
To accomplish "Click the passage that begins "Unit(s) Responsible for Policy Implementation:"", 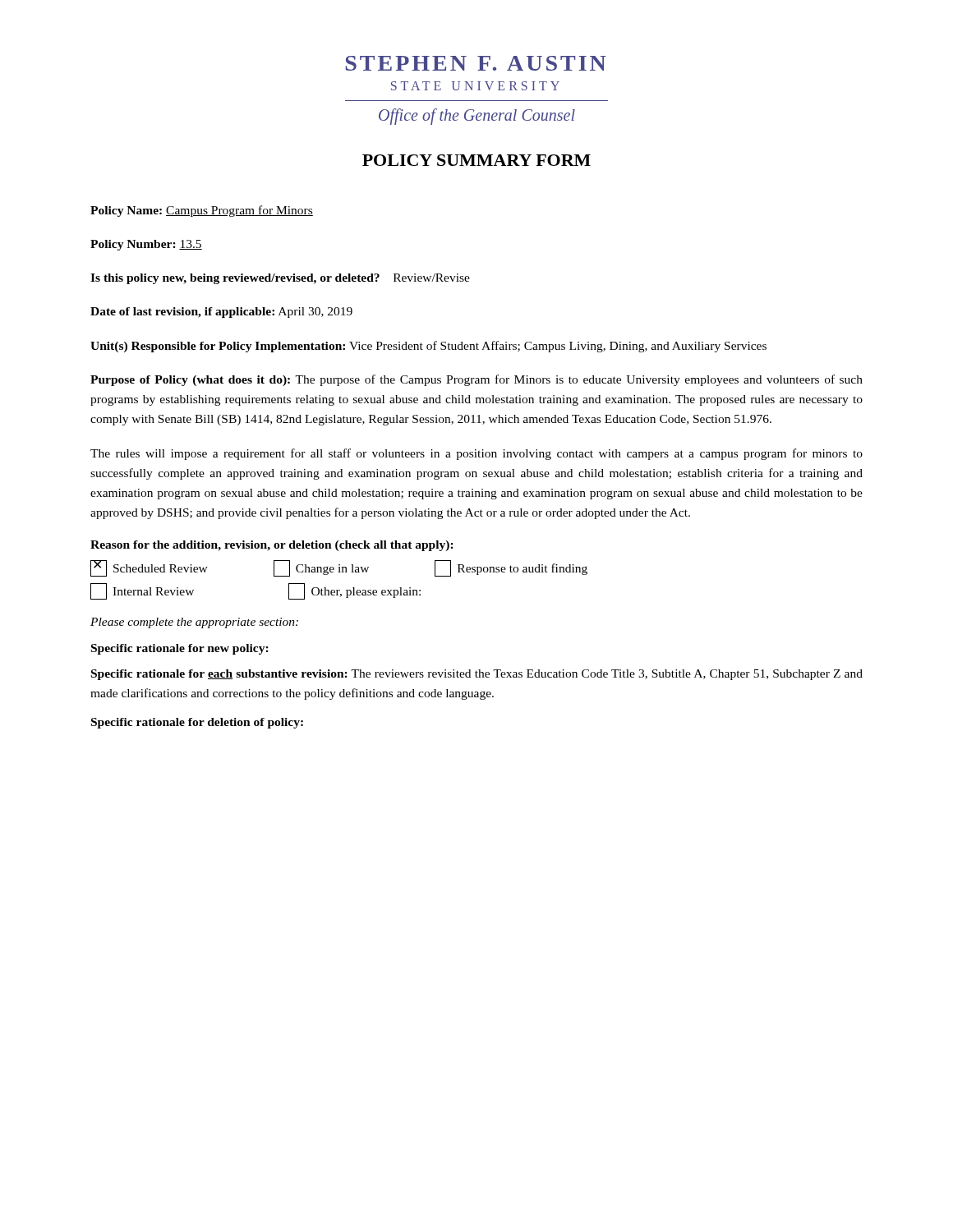I will coord(429,345).
